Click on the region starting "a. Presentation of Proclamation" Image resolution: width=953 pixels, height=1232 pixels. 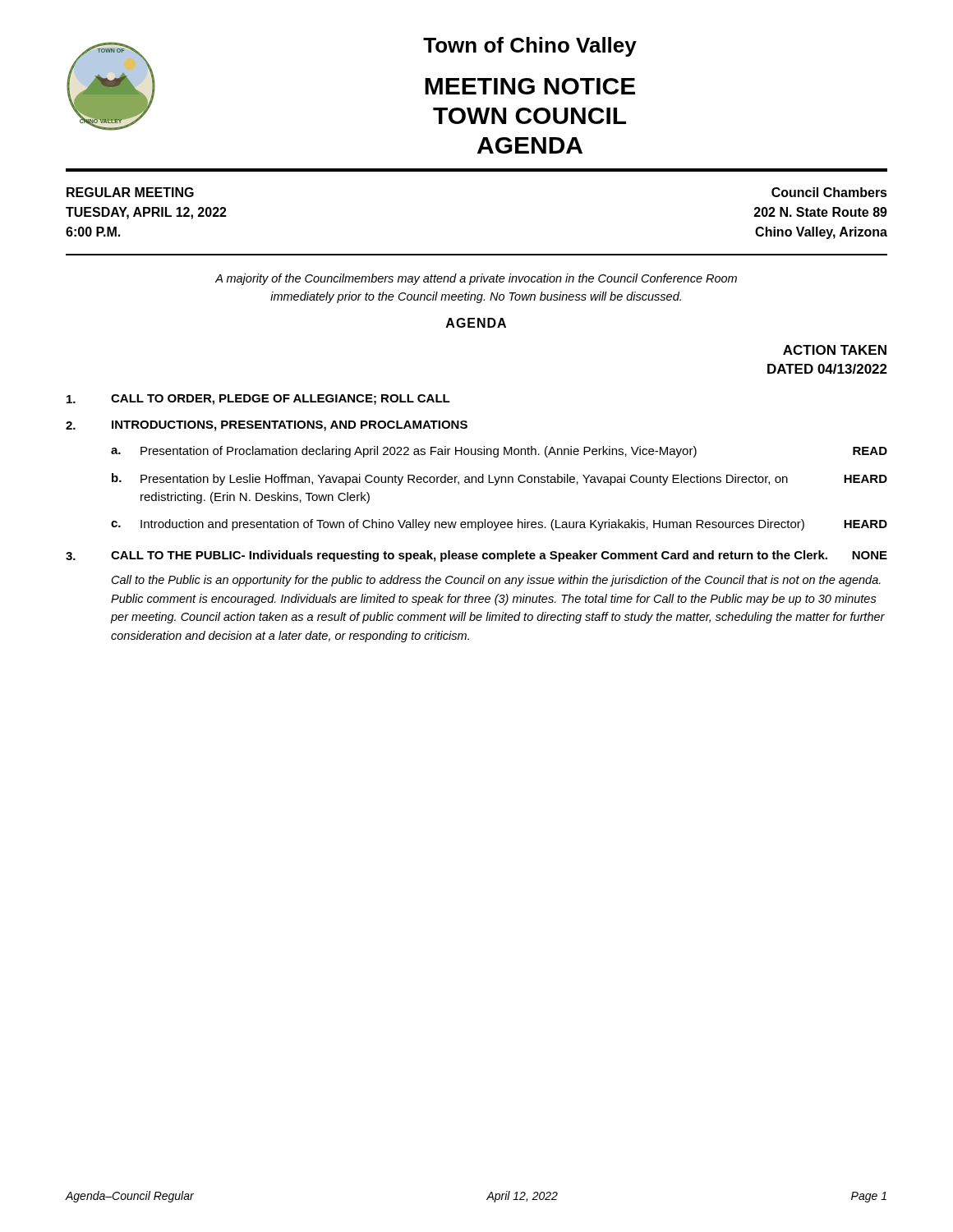point(499,451)
